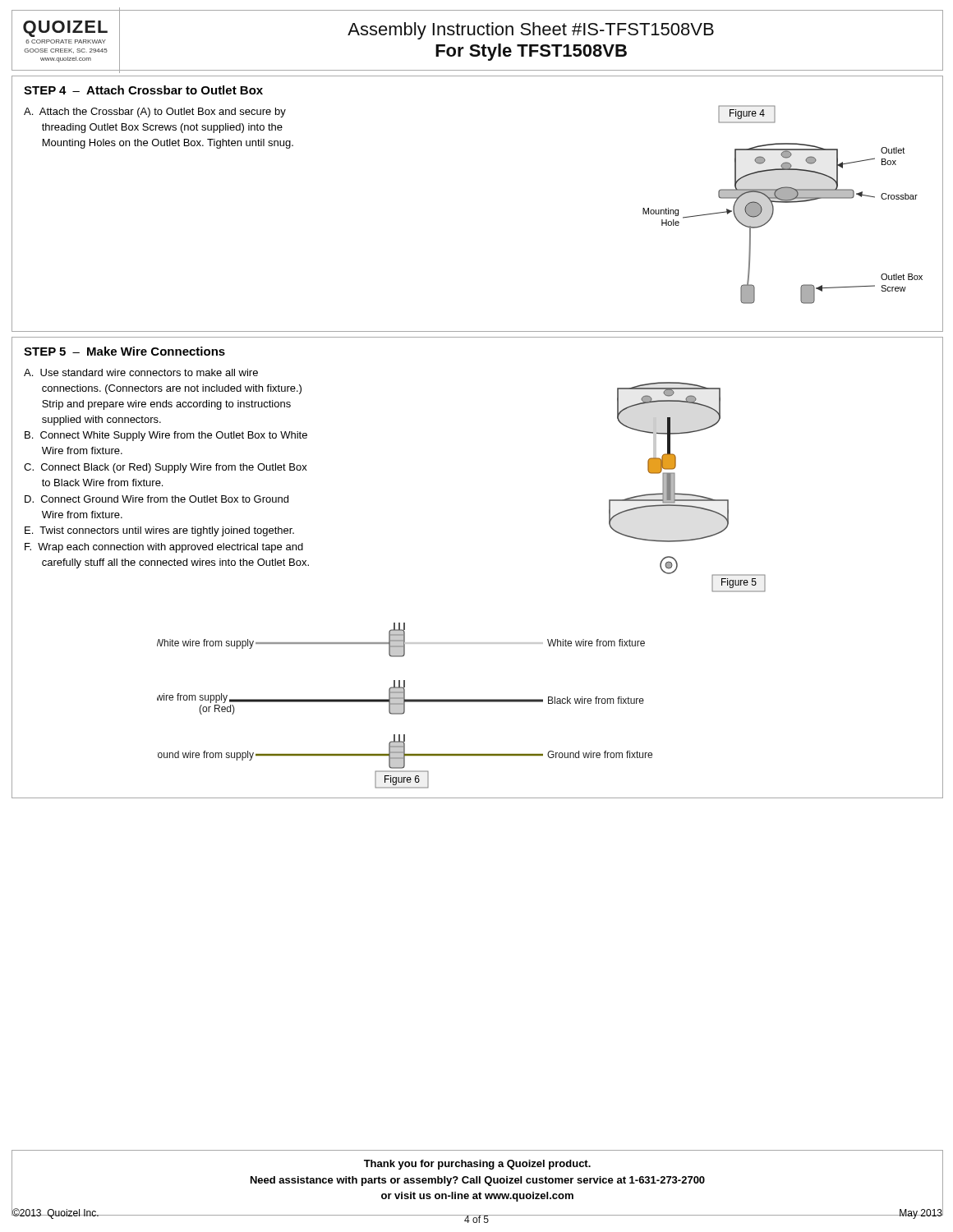Locate the list item that reads "E. Twist connectors until wires are"
Image resolution: width=953 pixels, height=1232 pixels.
click(159, 530)
